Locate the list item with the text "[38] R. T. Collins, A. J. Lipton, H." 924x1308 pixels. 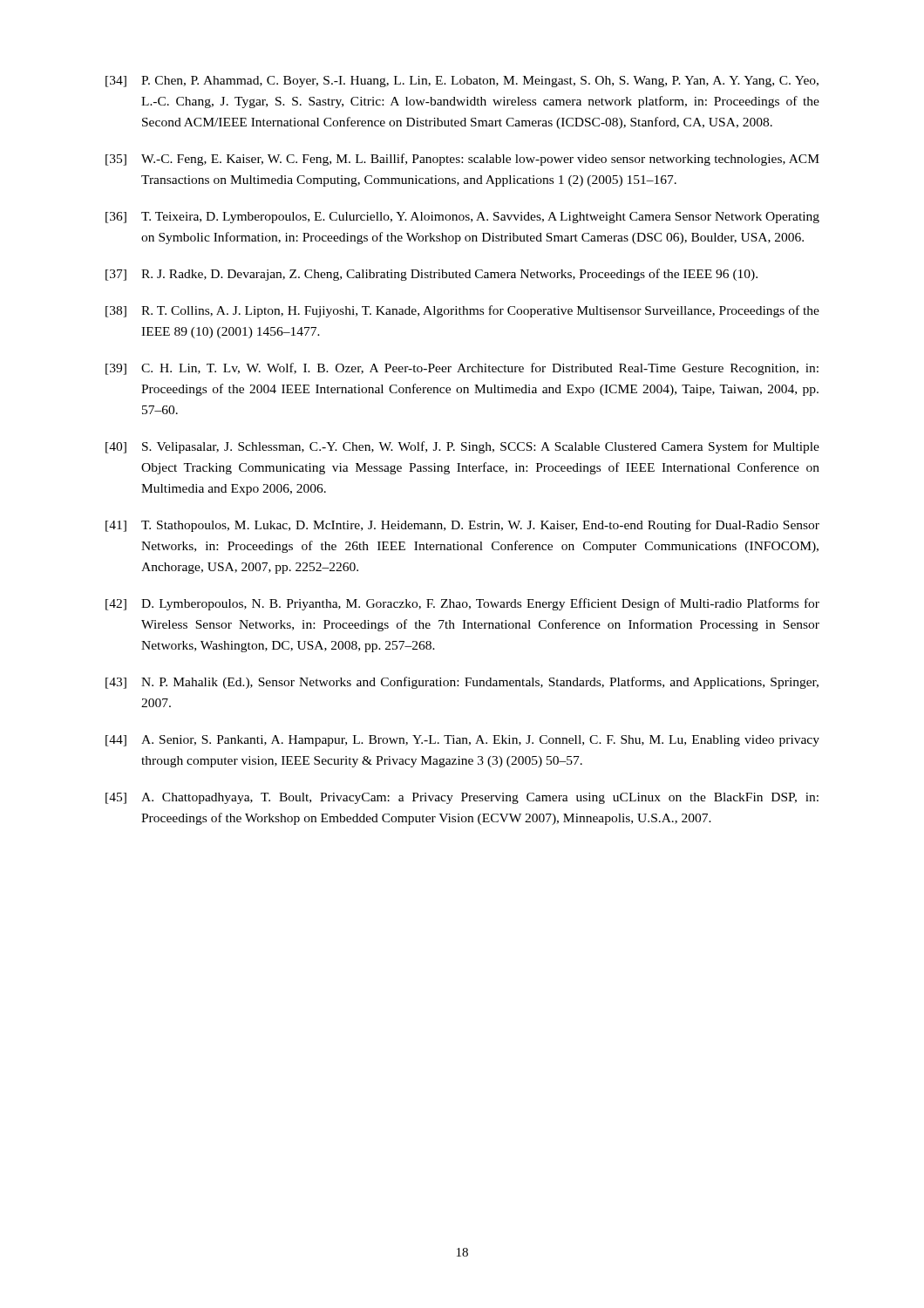[x=462, y=321]
